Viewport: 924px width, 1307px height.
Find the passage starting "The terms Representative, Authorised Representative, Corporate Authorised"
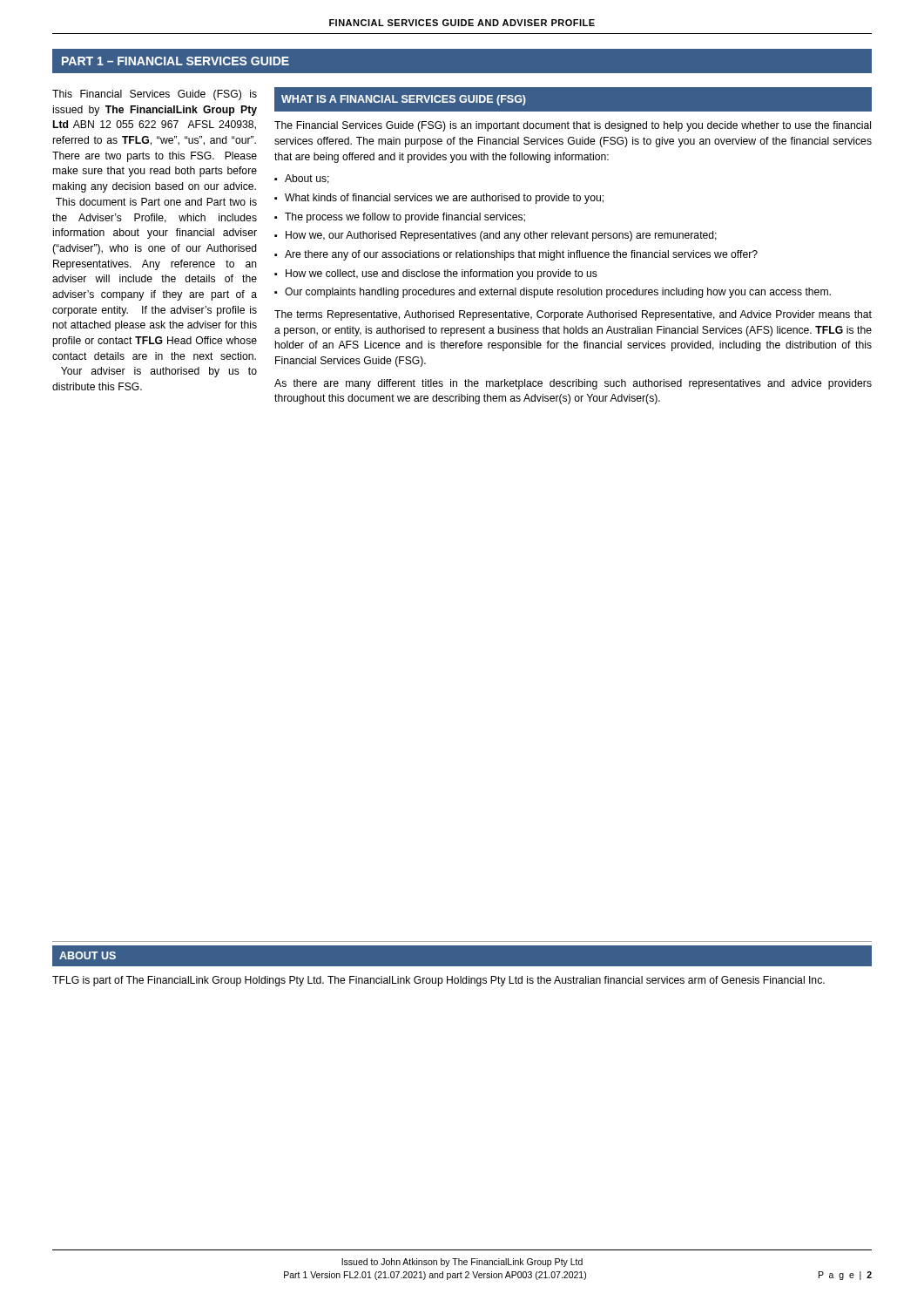point(573,357)
